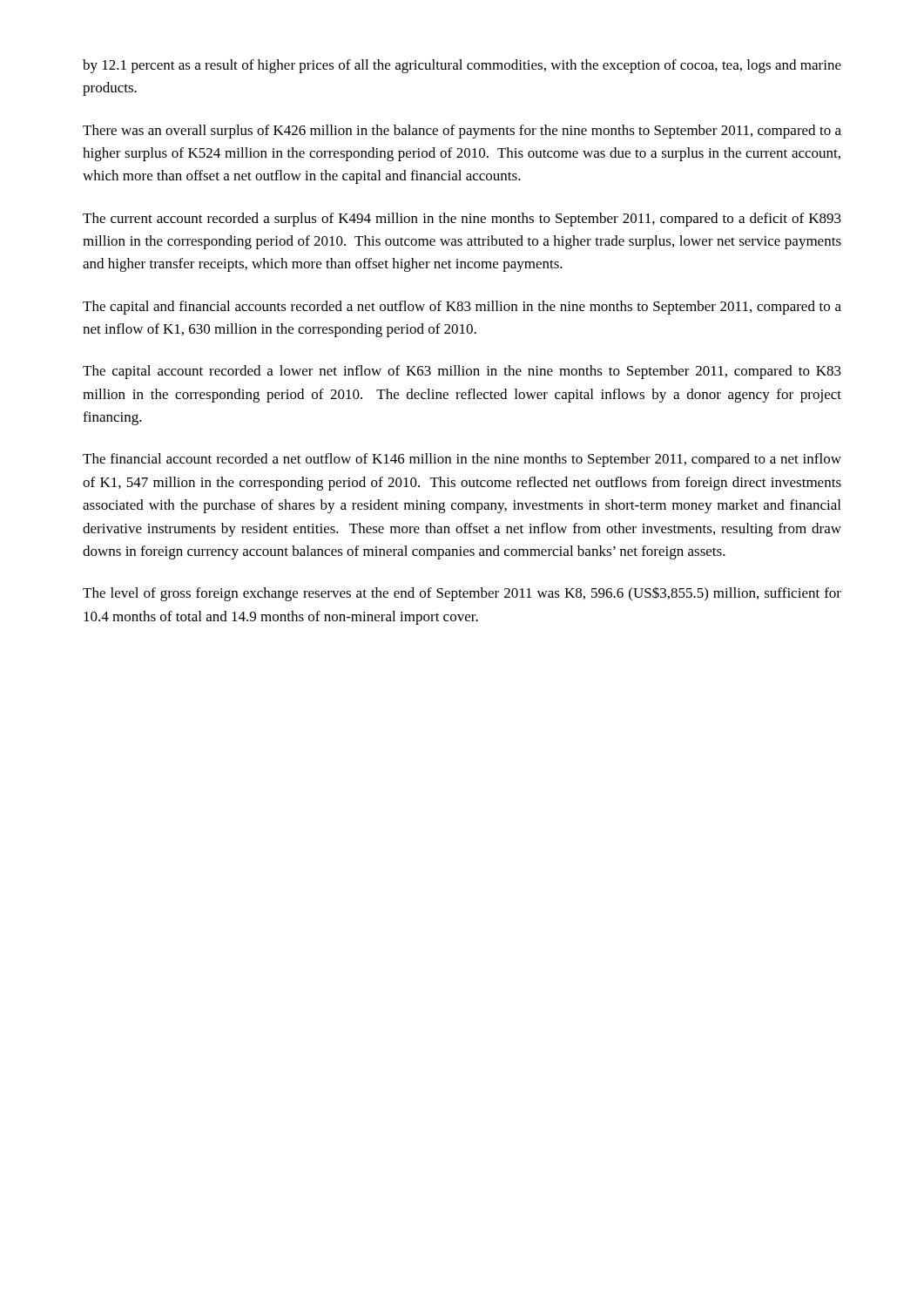The image size is (924, 1307).
Task: Point to the block beginning "There was an overall surplus"
Action: (x=462, y=153)
